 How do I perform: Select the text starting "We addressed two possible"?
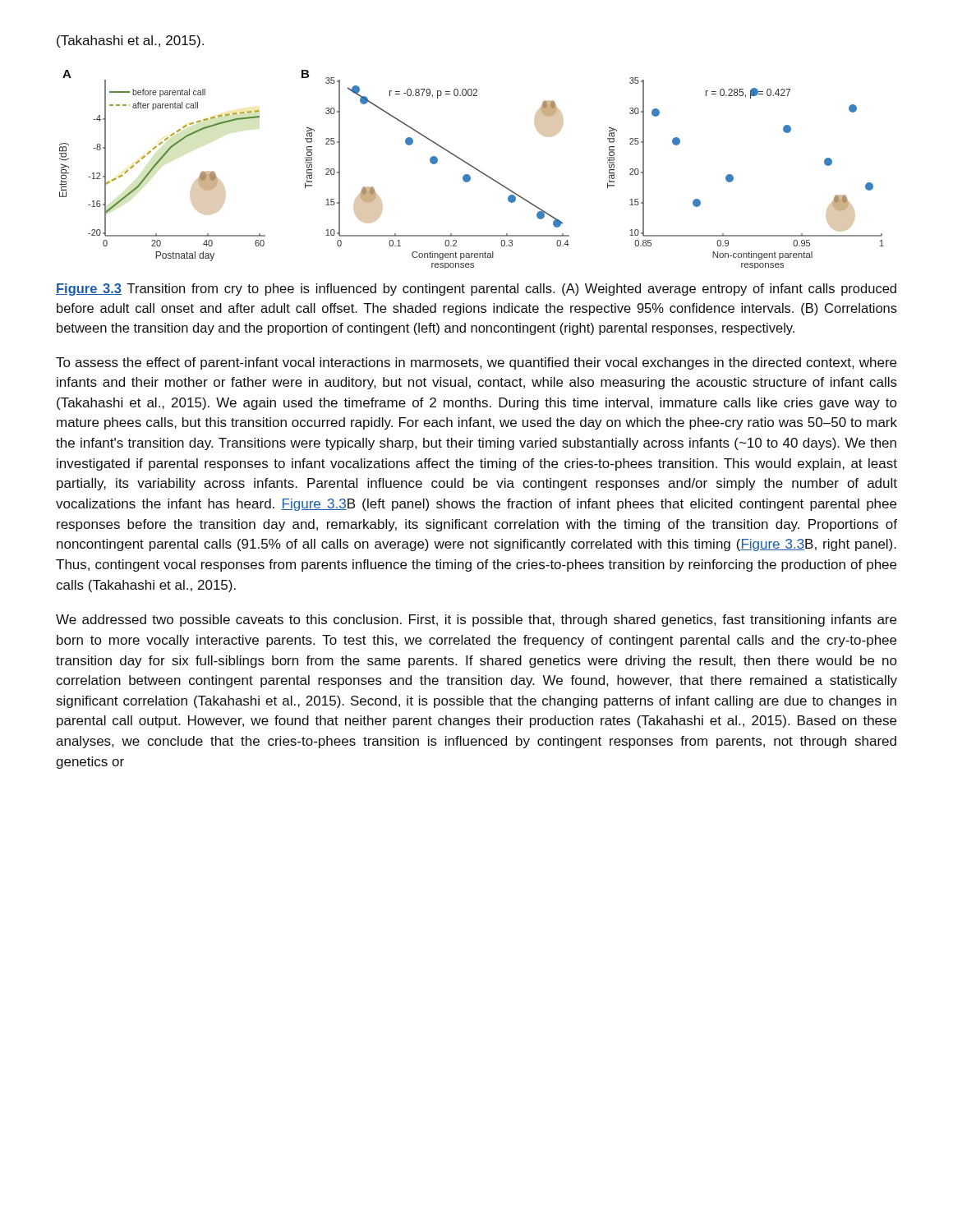point(476,691)
